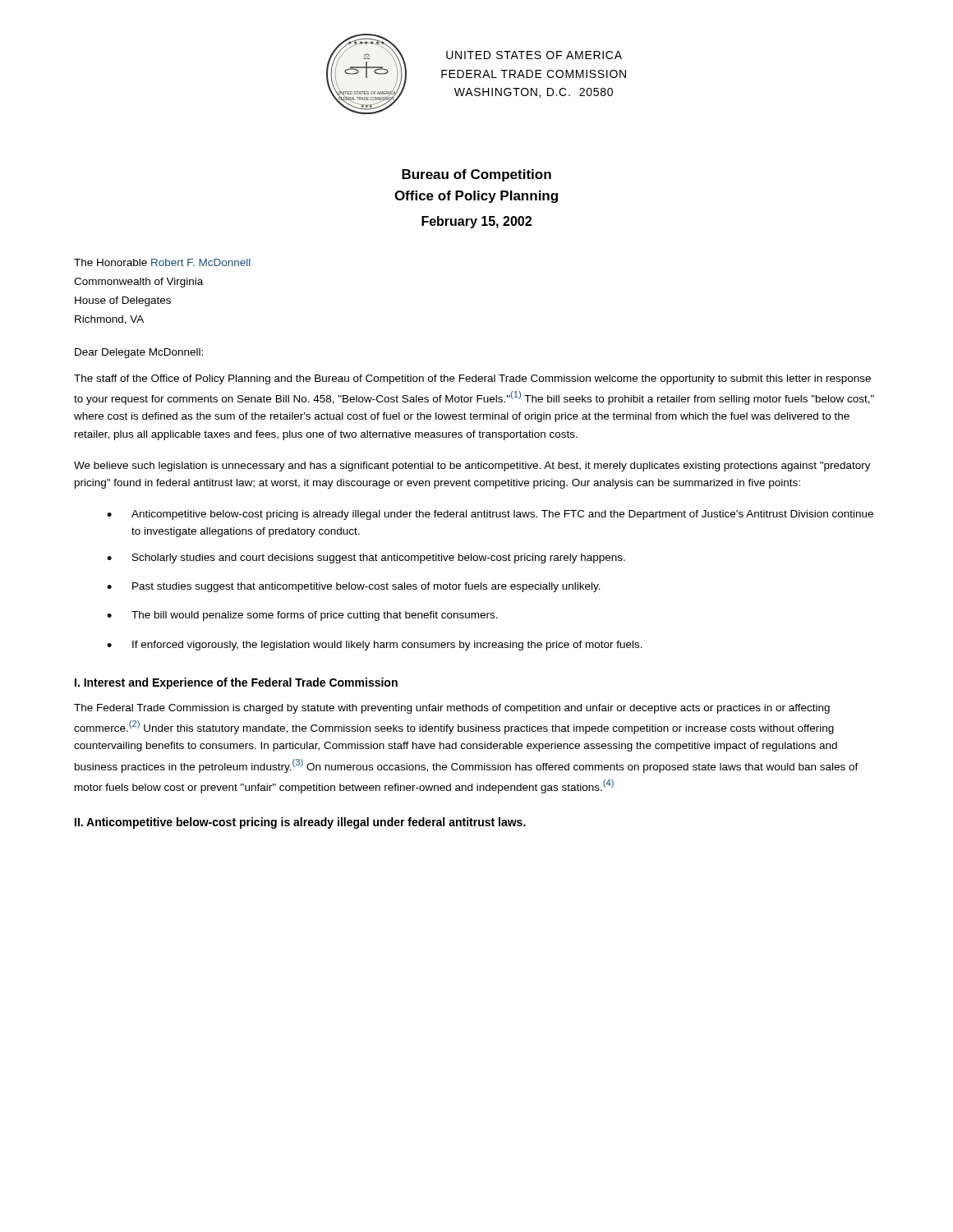Select the logo
This screenshot has width=953, height=1232.
(367, 74)
